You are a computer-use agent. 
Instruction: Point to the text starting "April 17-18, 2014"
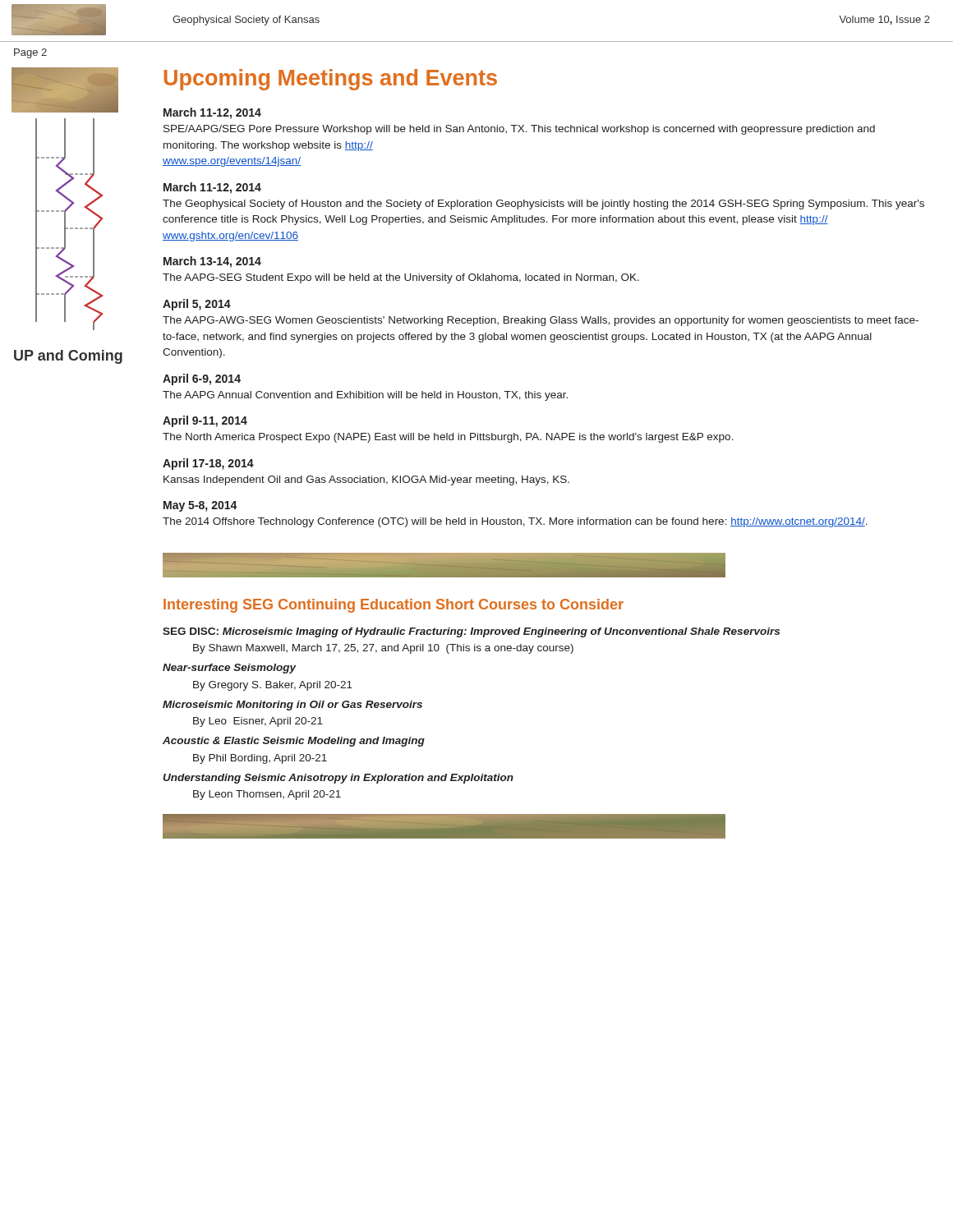[208, 463]
